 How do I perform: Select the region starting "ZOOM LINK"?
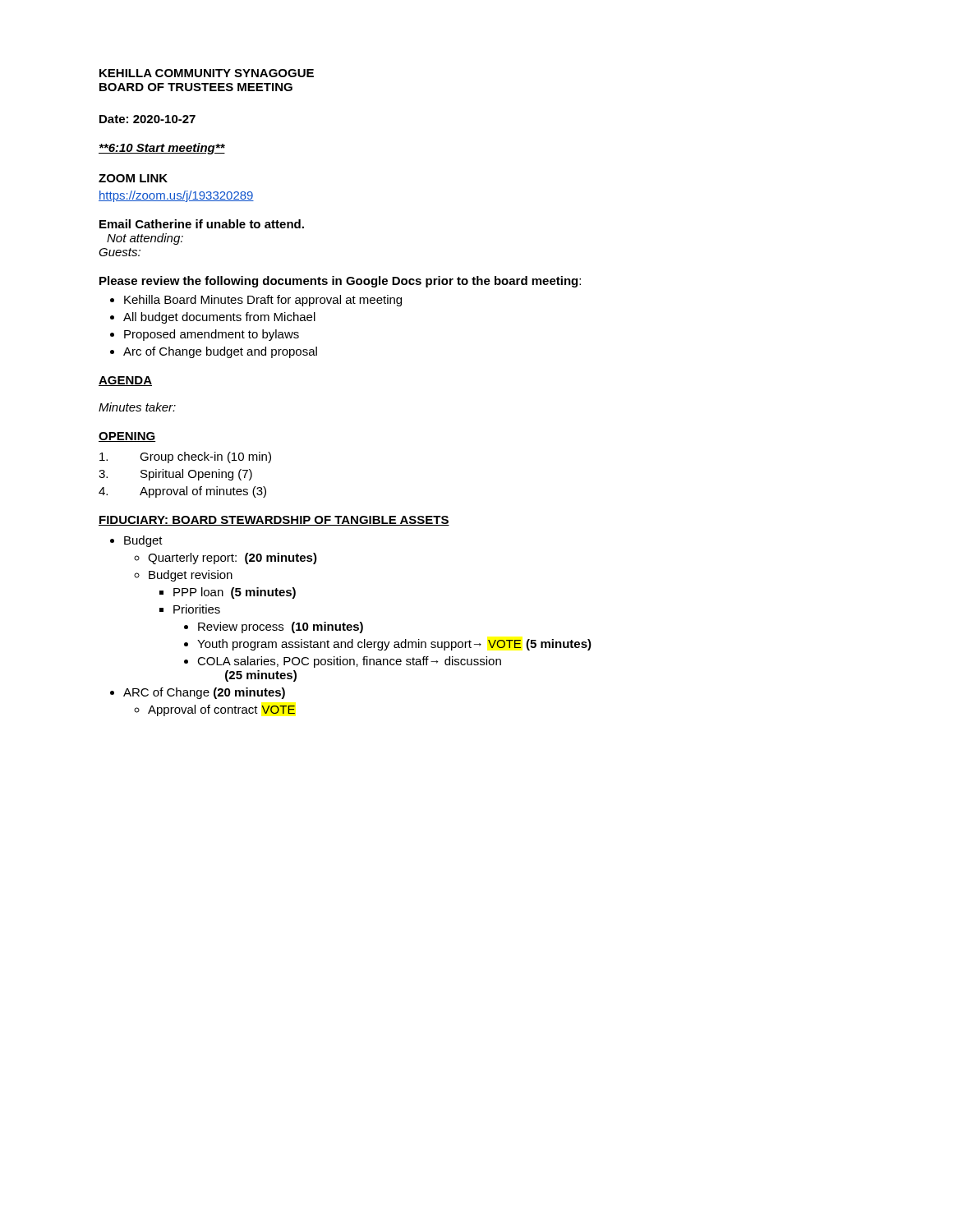coord(133,178)
